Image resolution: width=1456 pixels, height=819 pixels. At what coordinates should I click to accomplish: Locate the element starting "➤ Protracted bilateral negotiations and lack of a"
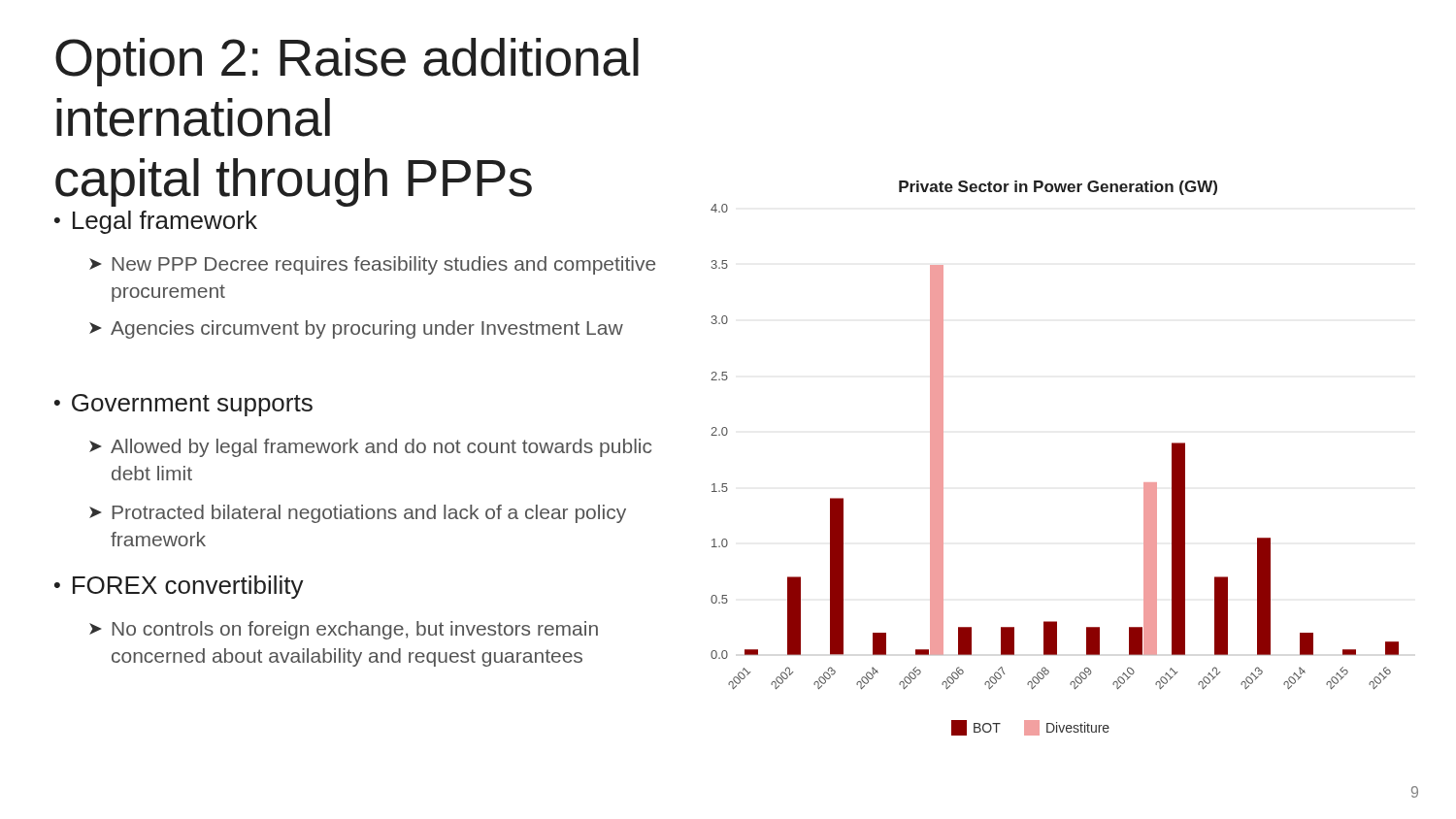click(x=379, y=526)
